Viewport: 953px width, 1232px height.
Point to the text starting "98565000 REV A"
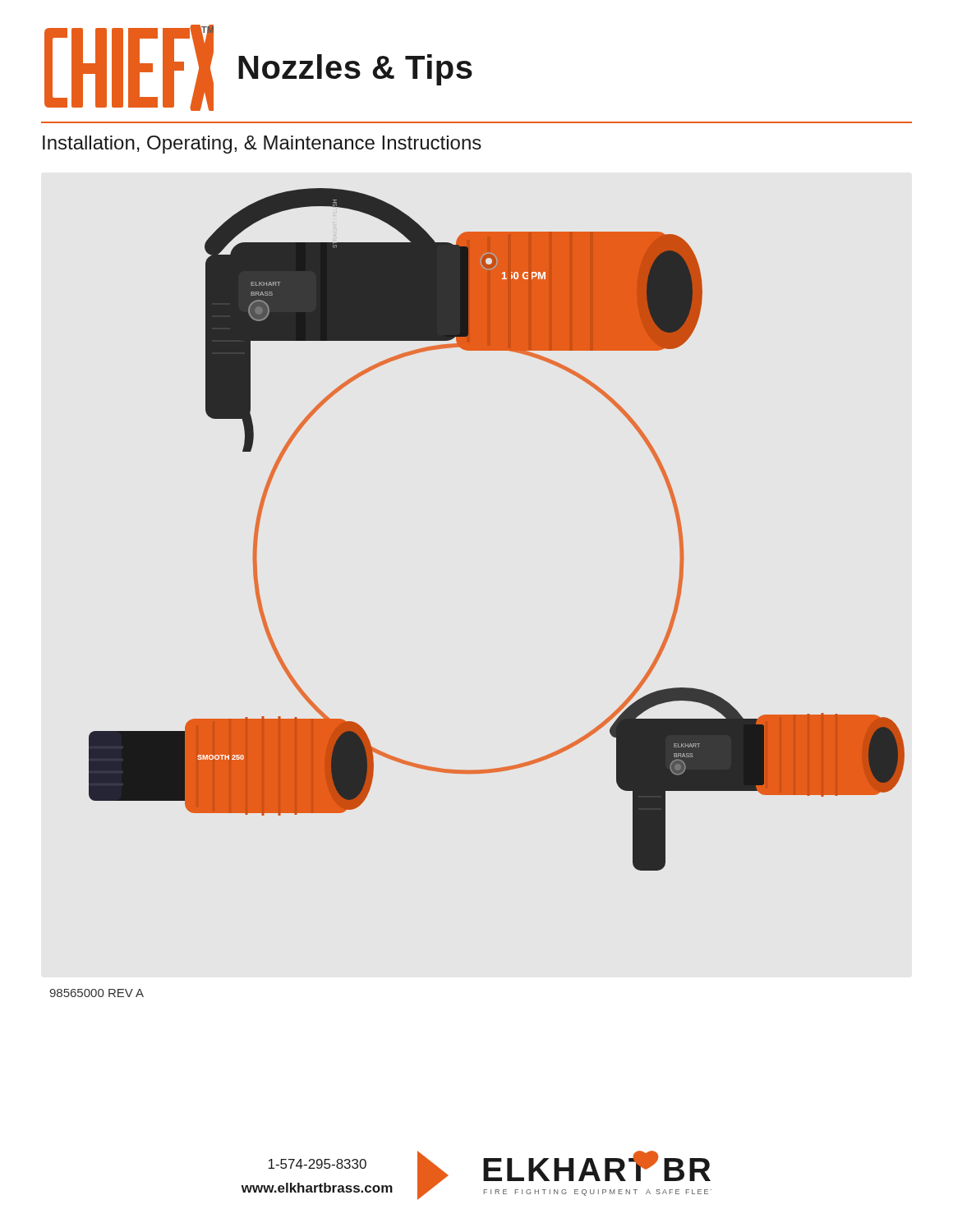[97, 993]
